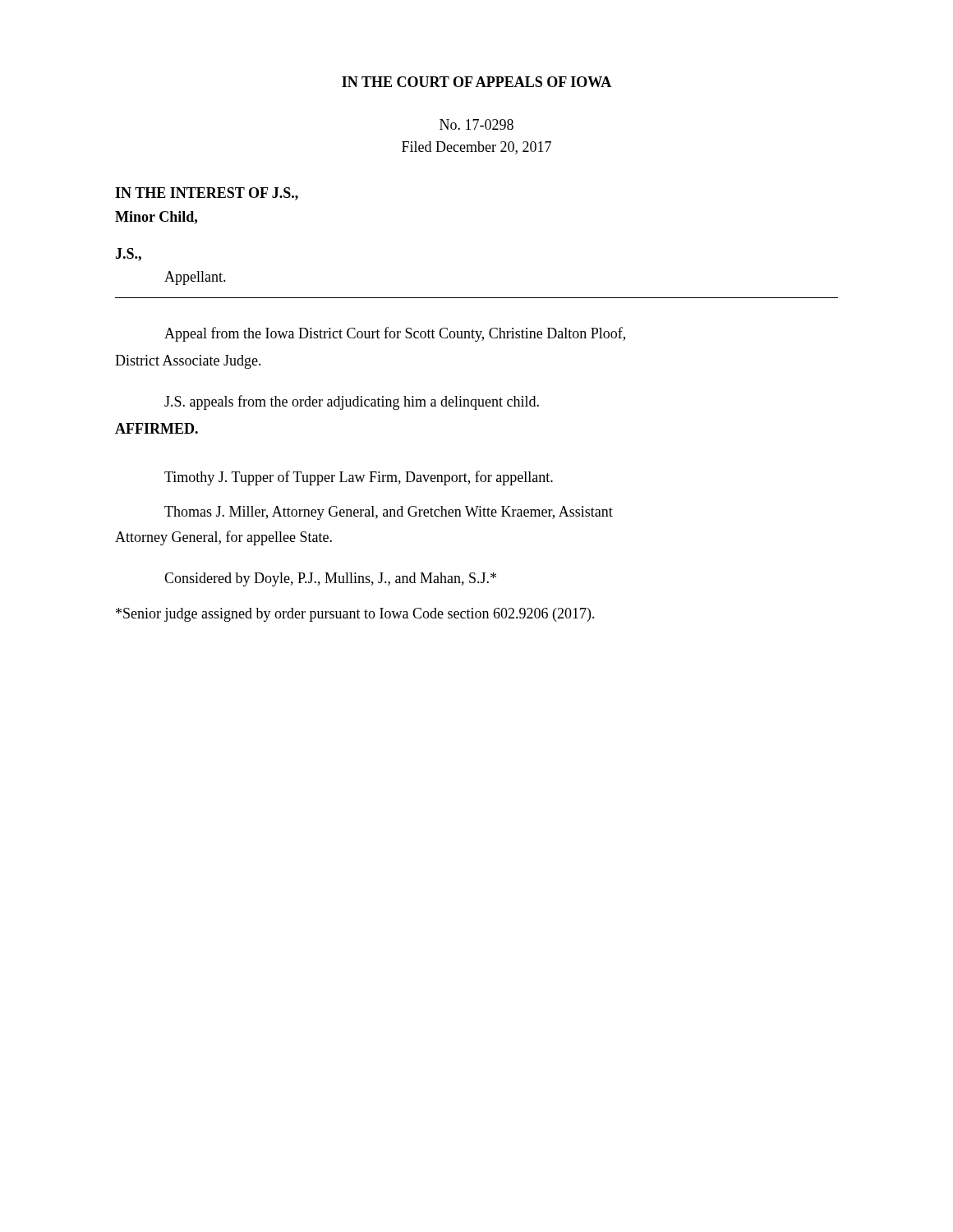Navigate to the text starting "IN THE INTEREST OF J.S.,"
The height and width of the screenshot is (1232, 953).
[207, 205]
